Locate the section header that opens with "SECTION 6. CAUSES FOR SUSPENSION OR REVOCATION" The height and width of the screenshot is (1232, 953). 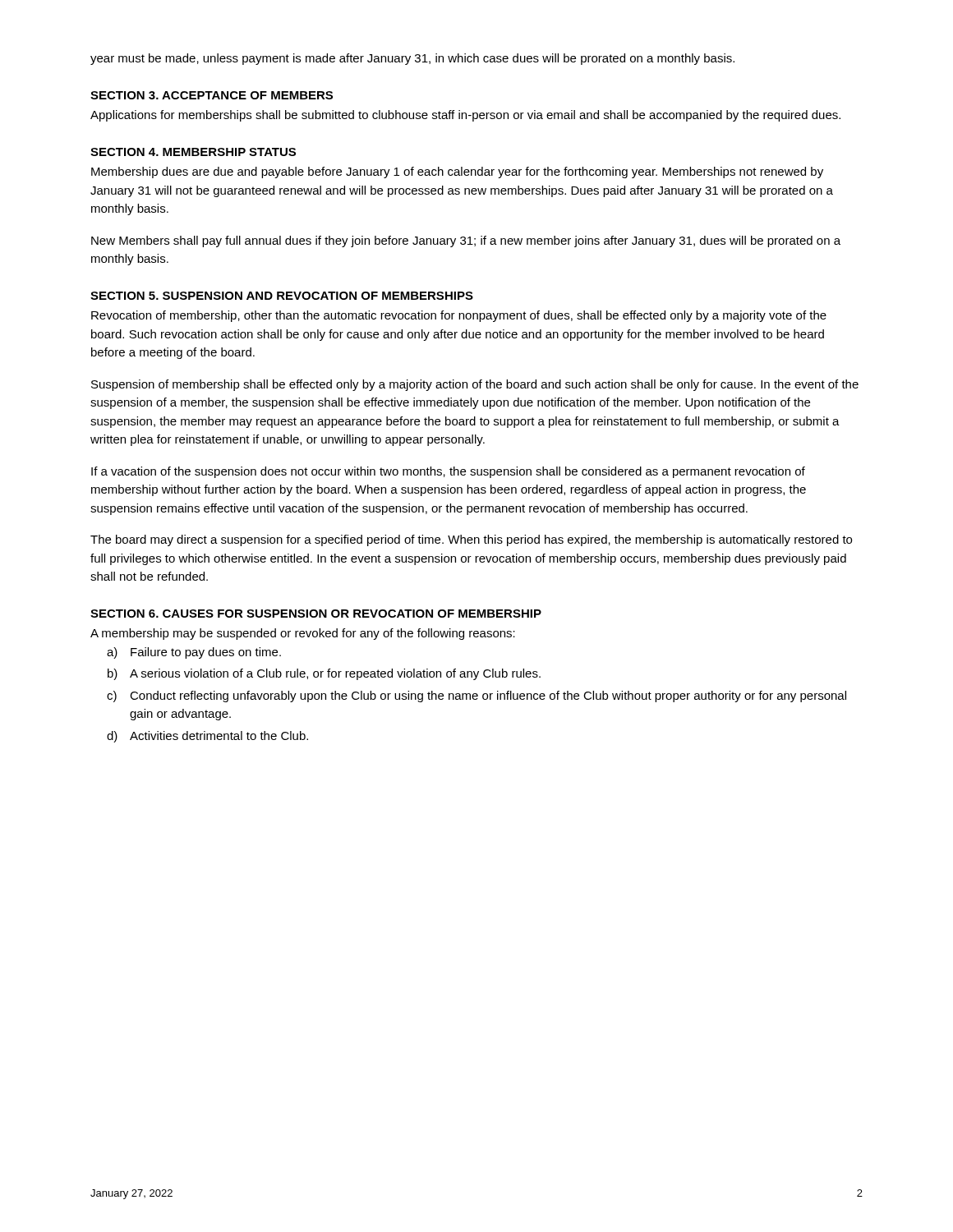click(x=476, y=613)
